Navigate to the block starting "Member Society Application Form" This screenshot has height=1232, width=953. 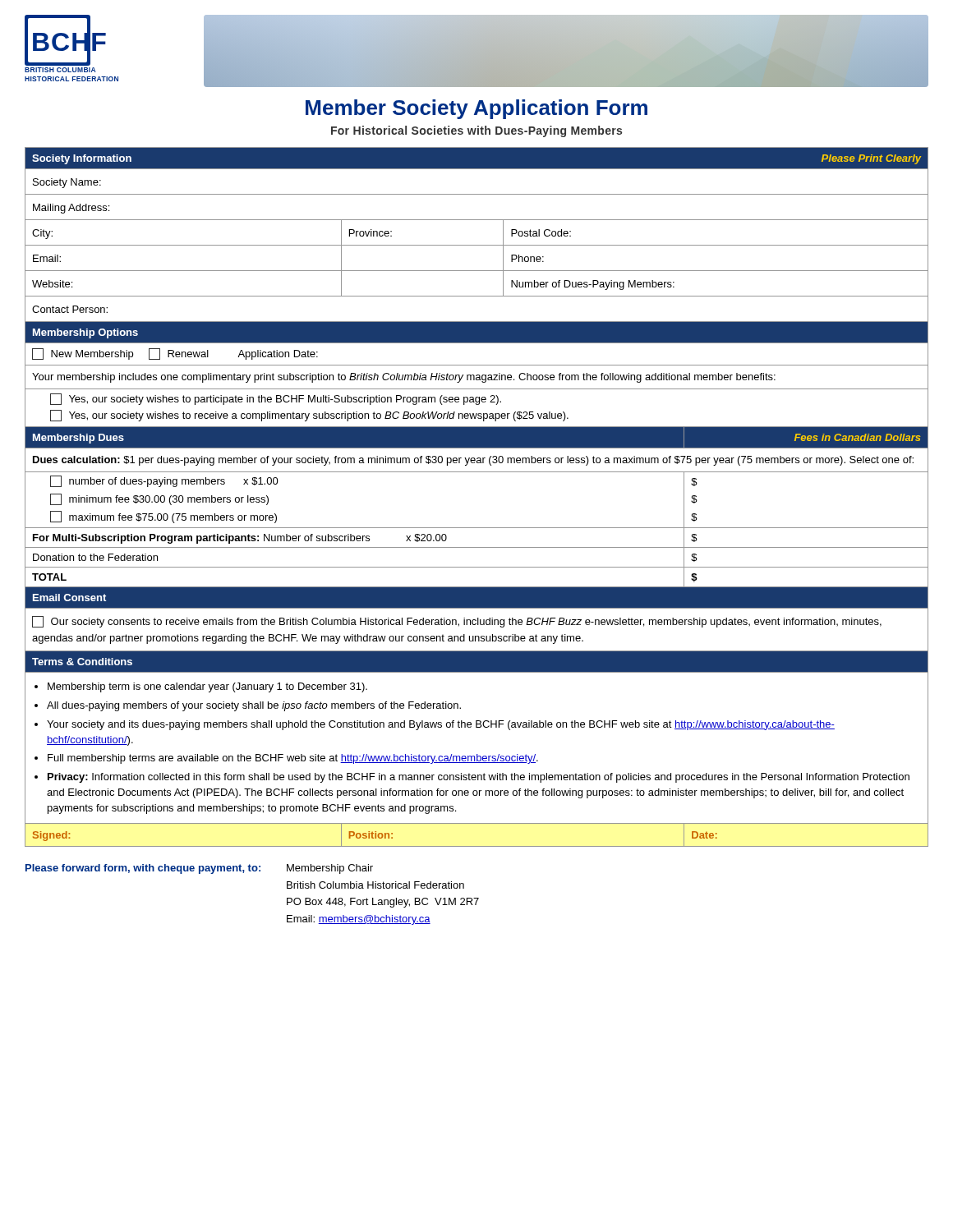476,108
